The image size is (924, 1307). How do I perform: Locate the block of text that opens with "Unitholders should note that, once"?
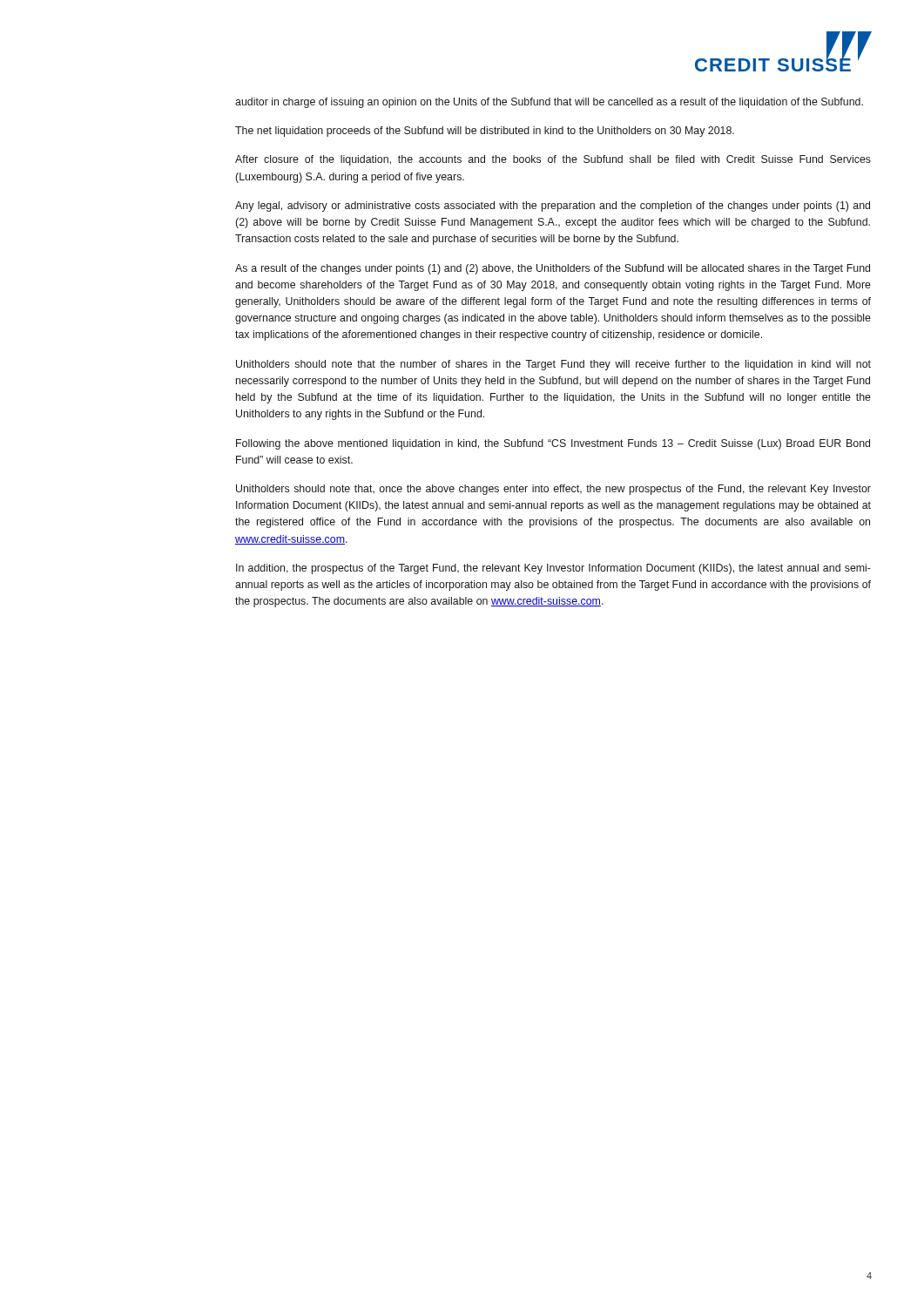pos(553,514)
